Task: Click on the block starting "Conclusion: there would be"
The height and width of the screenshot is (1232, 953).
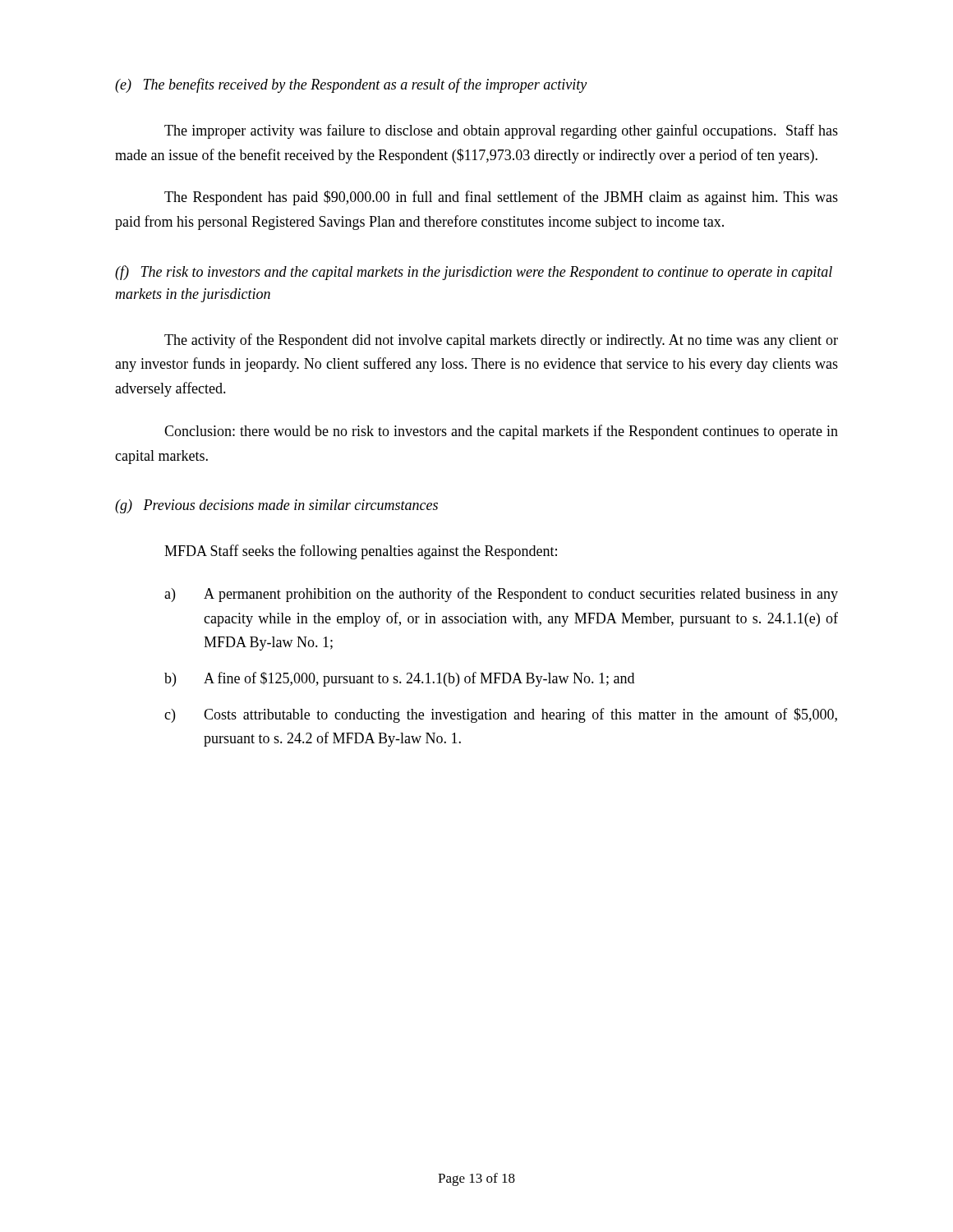Action: pos(476,443)
